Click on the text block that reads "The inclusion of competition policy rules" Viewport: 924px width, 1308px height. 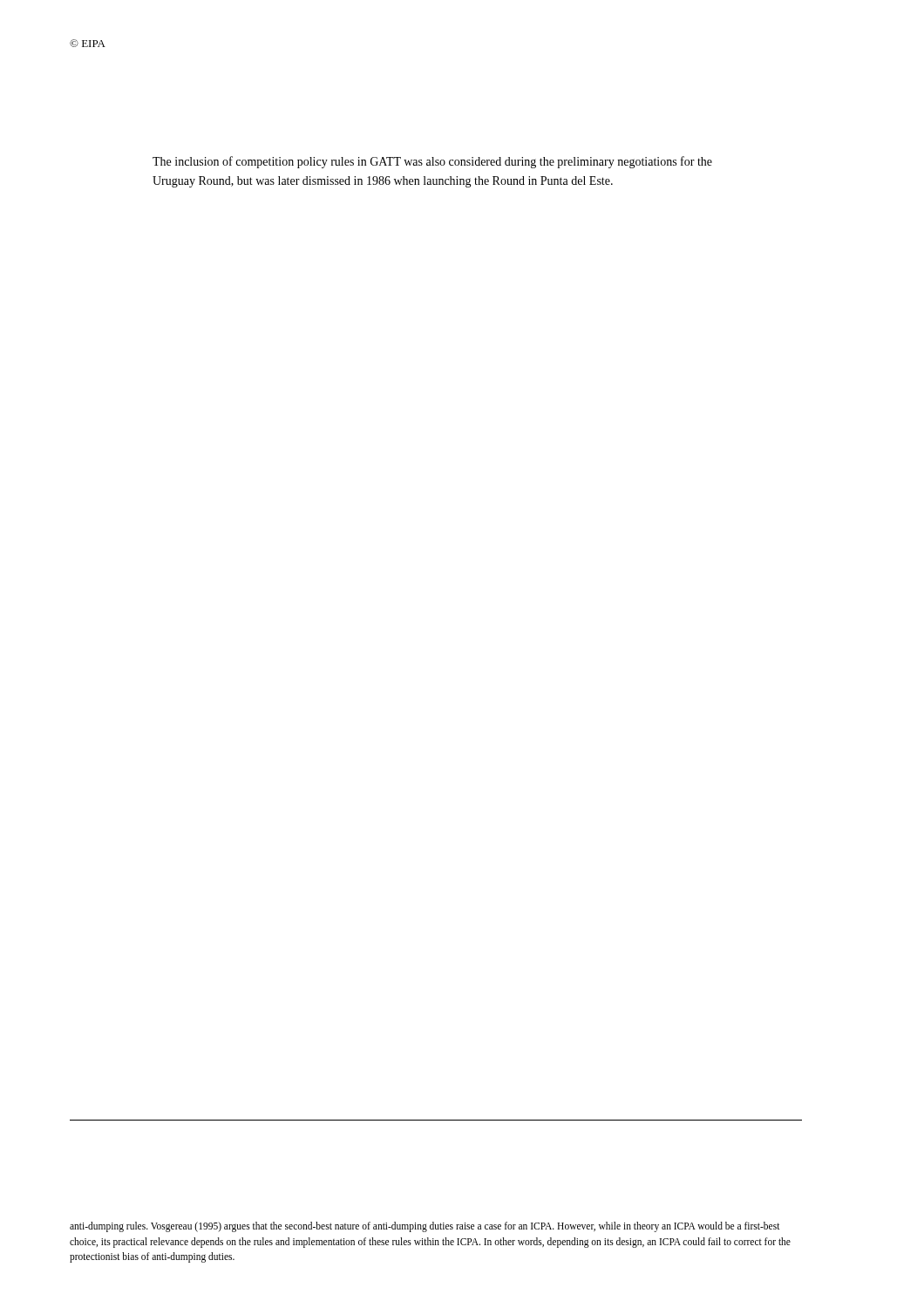pos(432,171)
